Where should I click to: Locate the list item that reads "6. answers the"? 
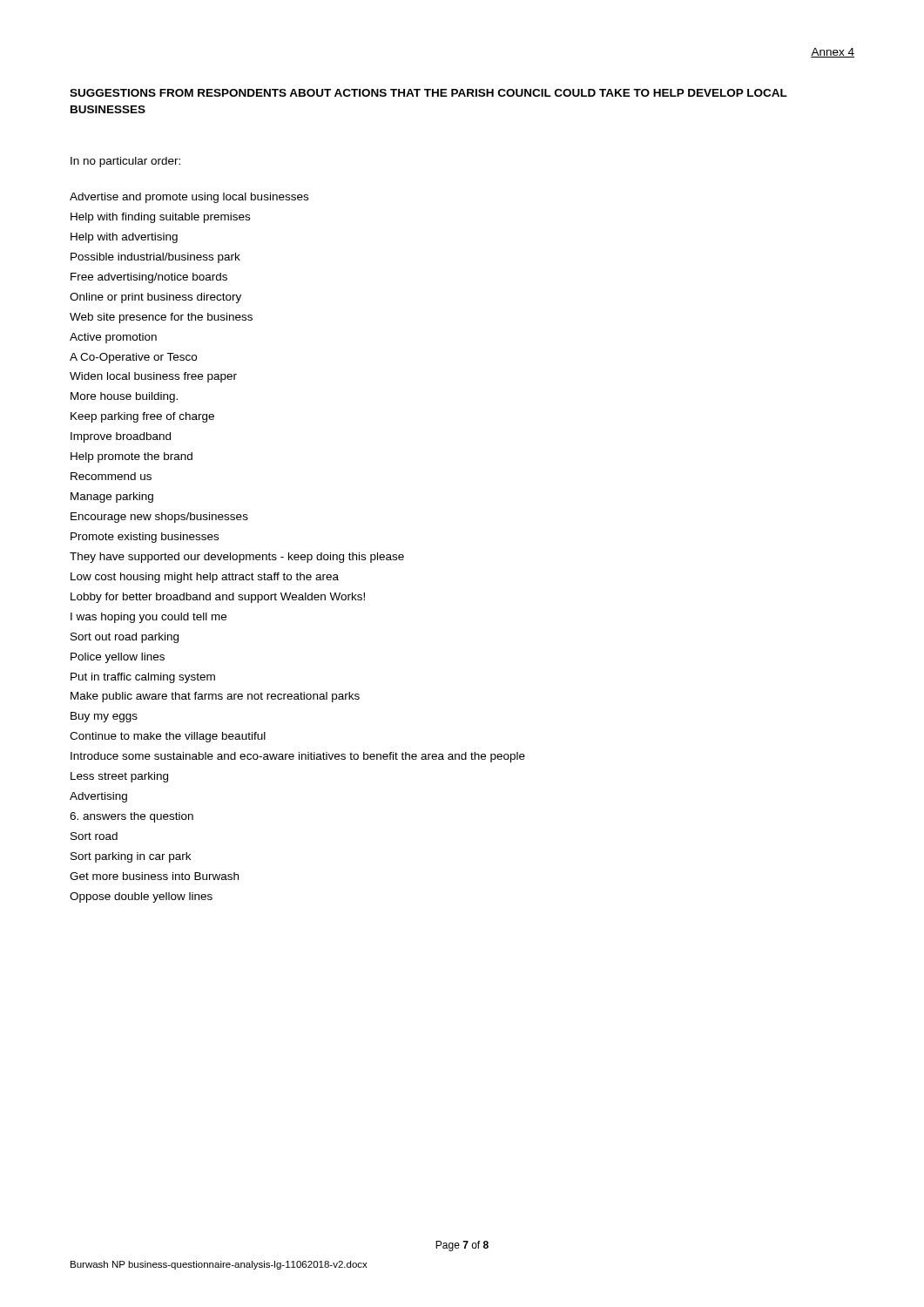(x=132, y=816)
